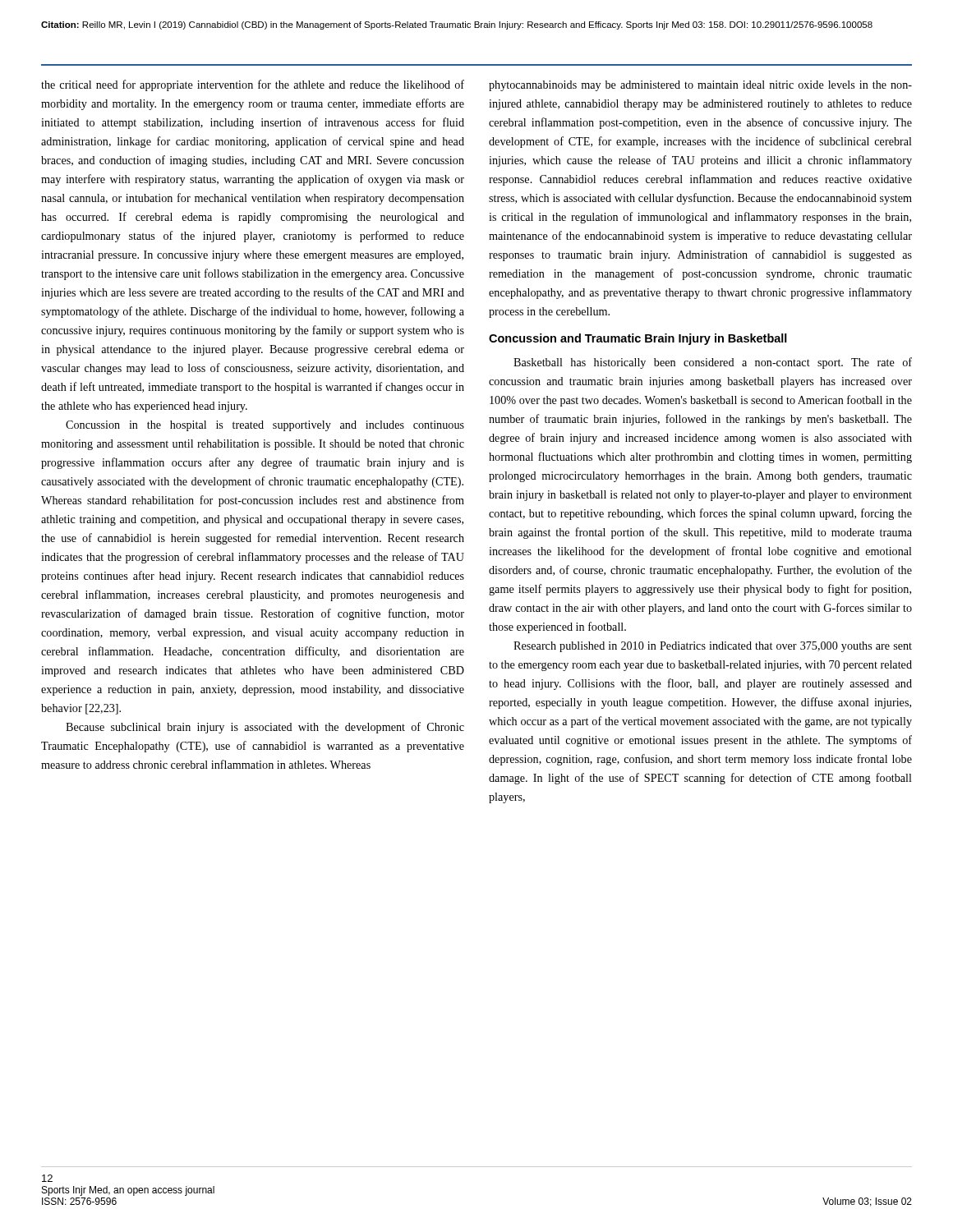Locate a section header
The height and width of the screenshot is (1232, 953).
pos(638,338)
